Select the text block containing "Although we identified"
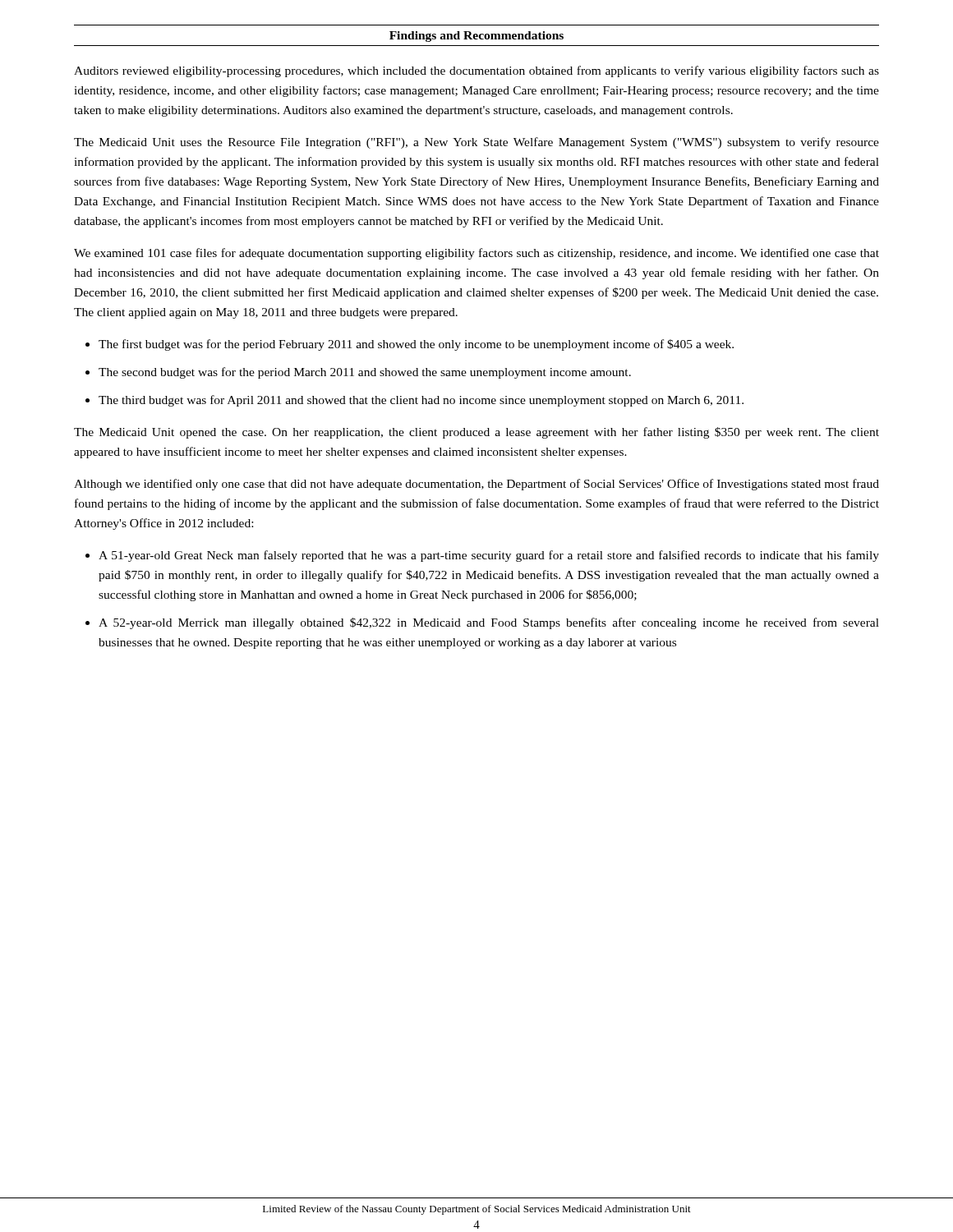 coord(476,503)
